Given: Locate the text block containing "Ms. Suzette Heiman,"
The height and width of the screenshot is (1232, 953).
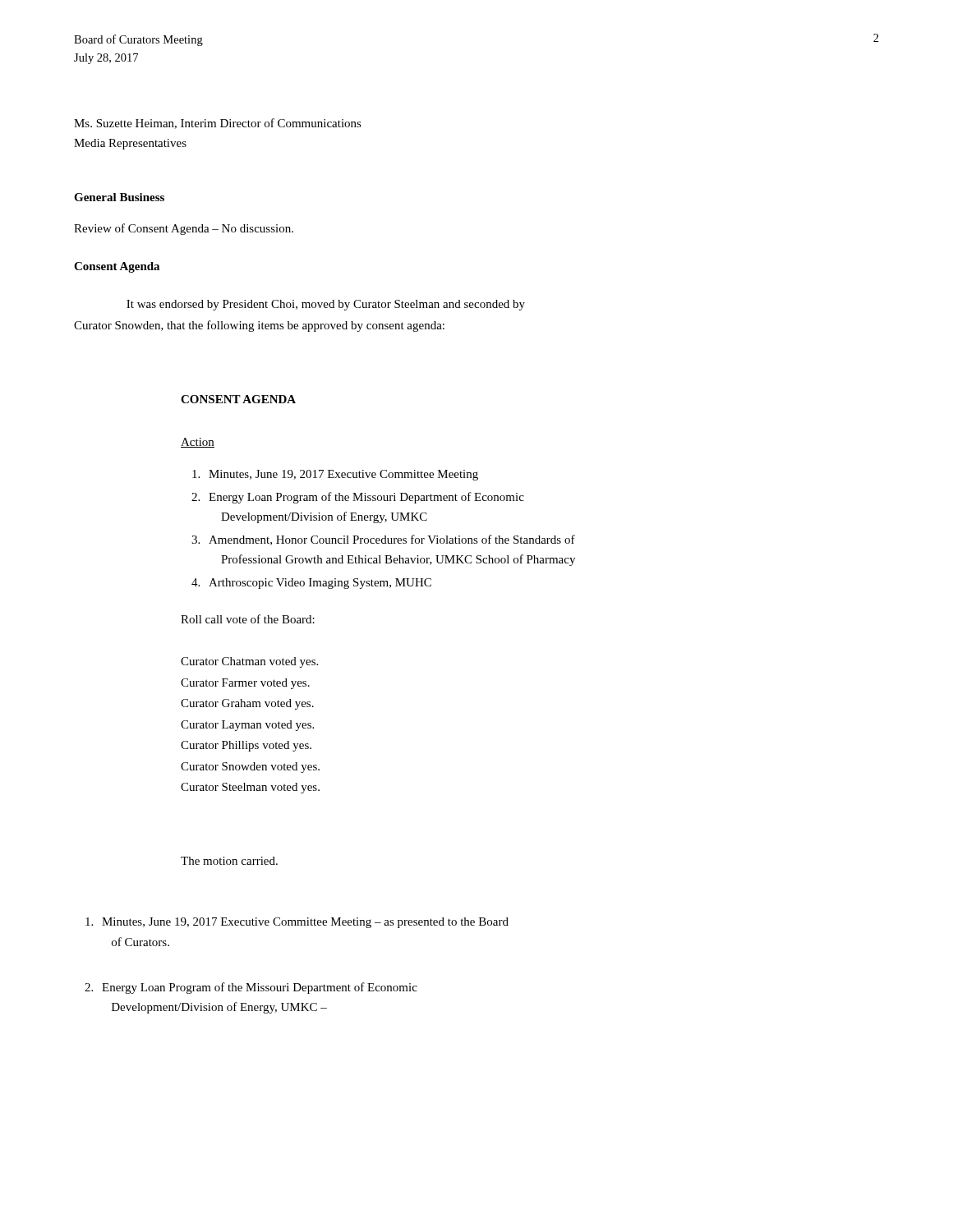Looking at the screenshot, I should [218, 133].
